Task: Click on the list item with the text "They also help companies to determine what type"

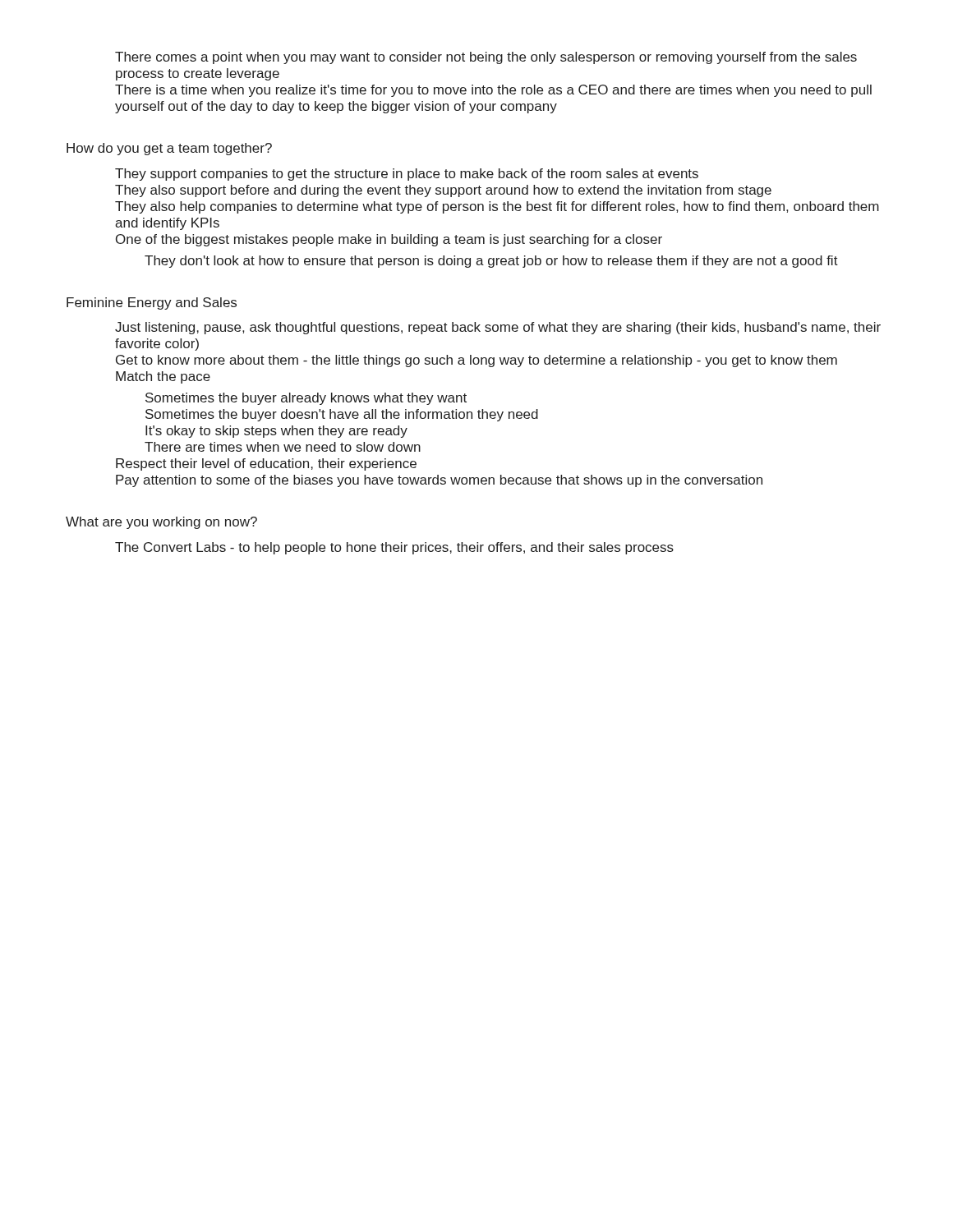Action: [x=501, y=215]
